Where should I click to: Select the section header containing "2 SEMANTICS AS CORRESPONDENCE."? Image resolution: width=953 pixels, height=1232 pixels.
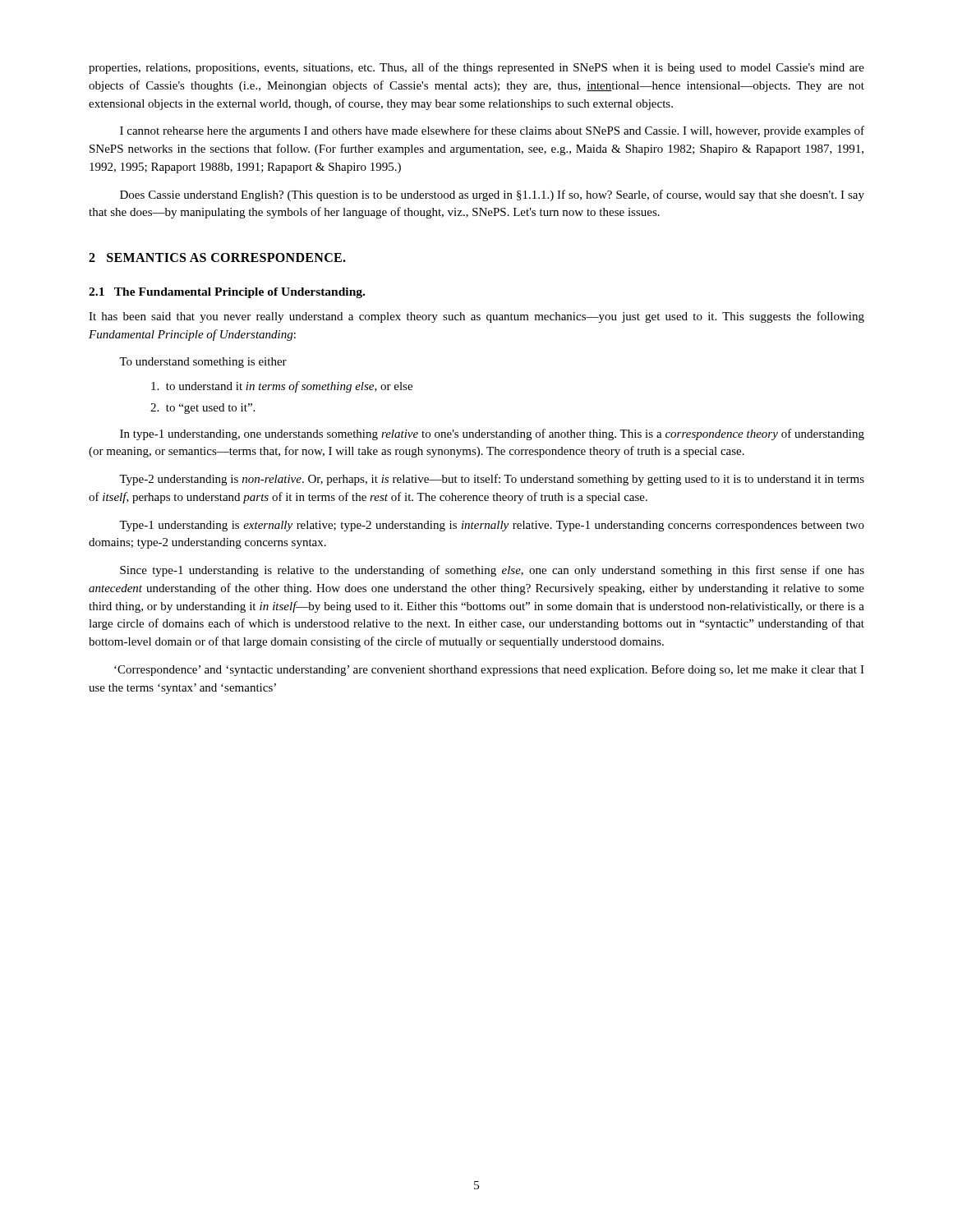point(217,257)
